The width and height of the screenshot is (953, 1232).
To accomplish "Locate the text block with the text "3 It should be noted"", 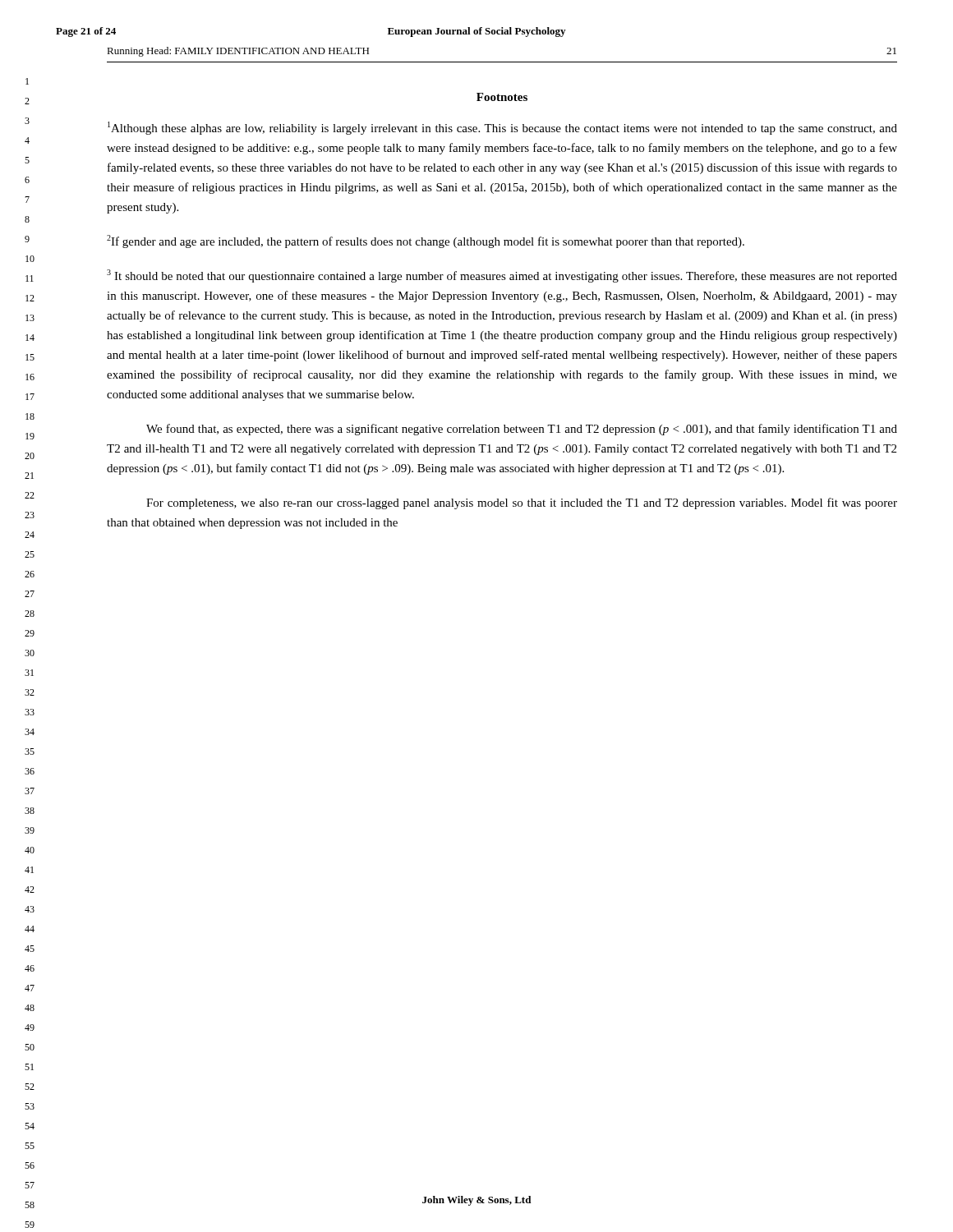I will (502, 335).
